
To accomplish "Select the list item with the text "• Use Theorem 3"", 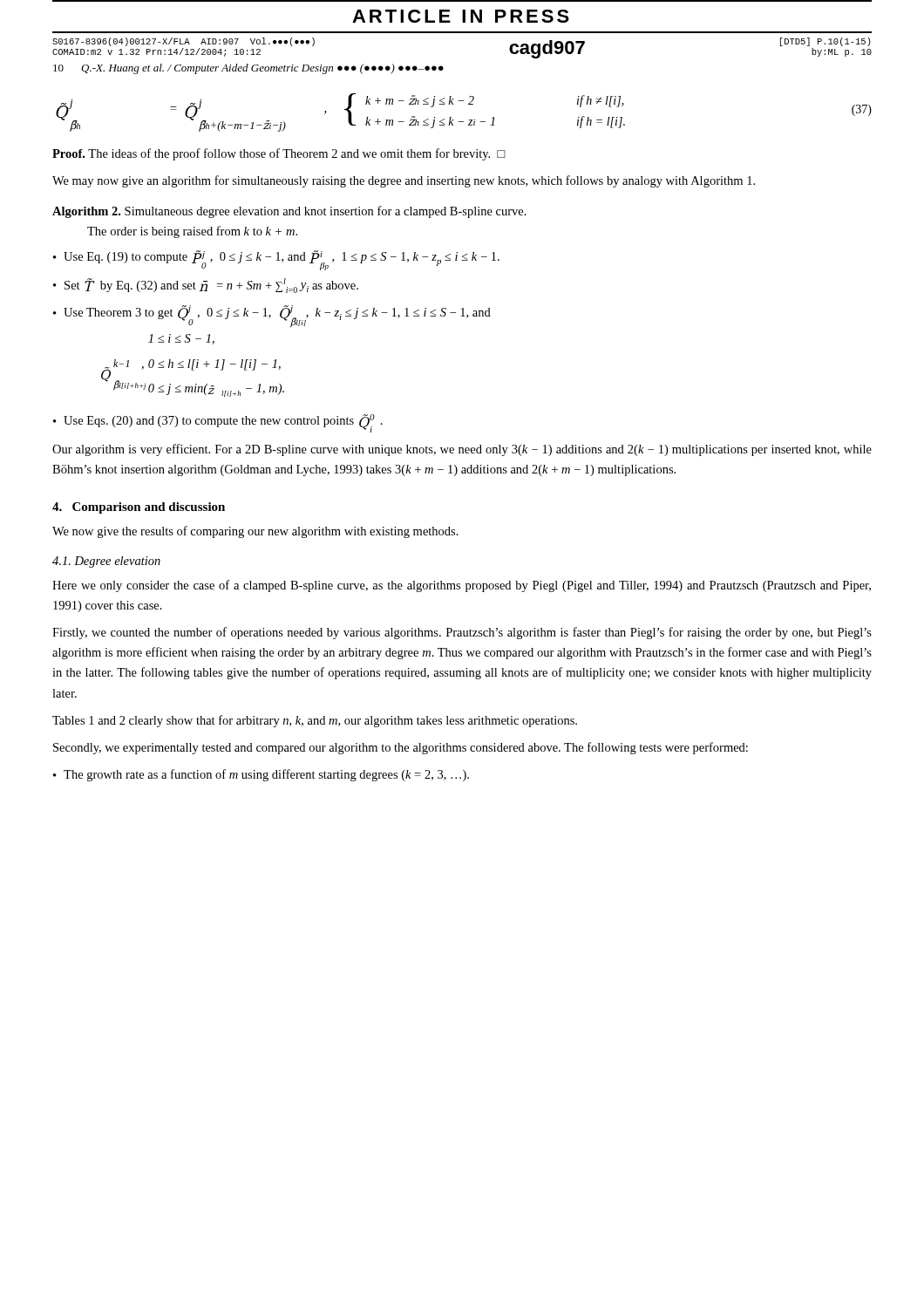I will click(272, 317).
